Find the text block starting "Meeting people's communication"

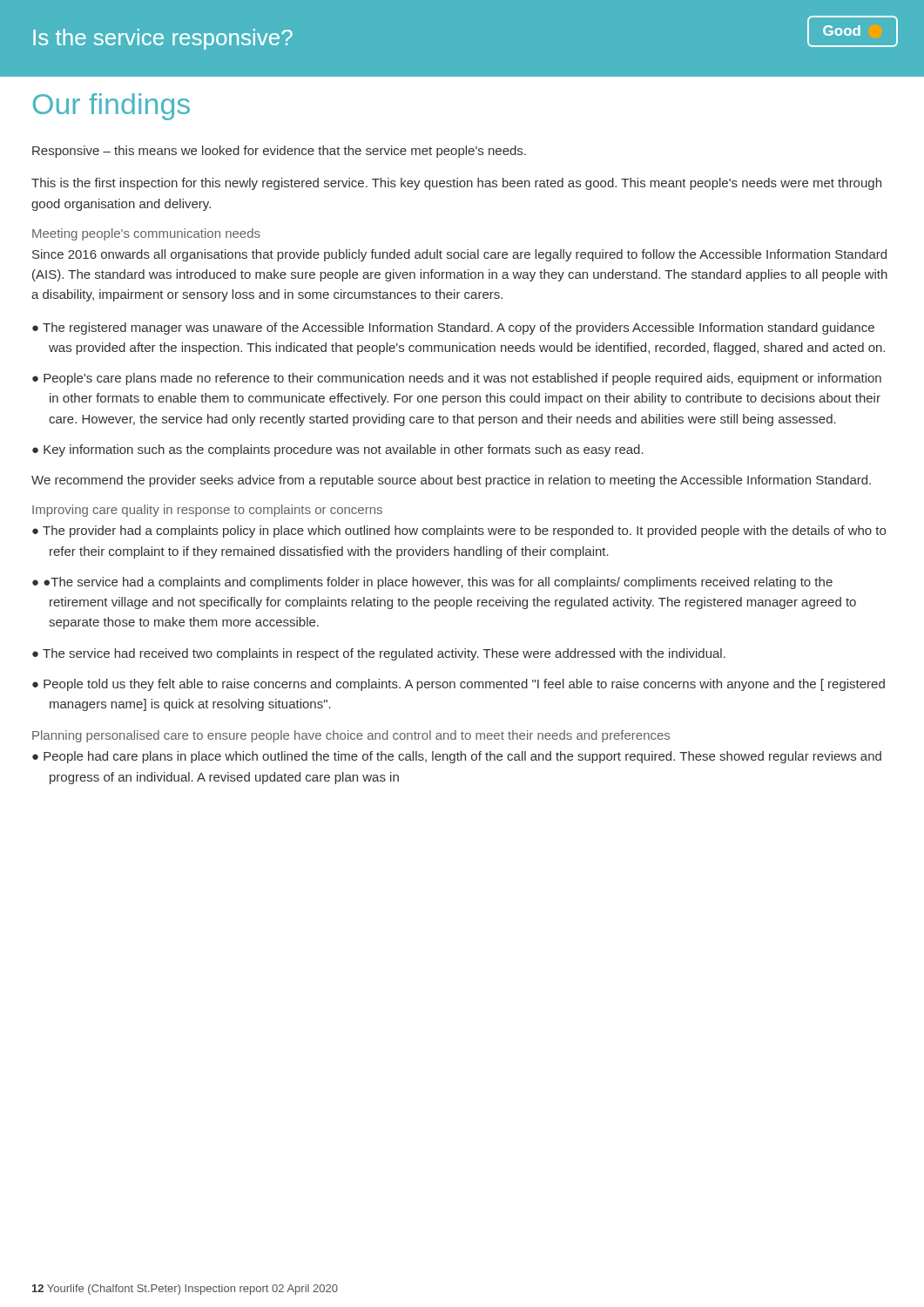(146, 233)
